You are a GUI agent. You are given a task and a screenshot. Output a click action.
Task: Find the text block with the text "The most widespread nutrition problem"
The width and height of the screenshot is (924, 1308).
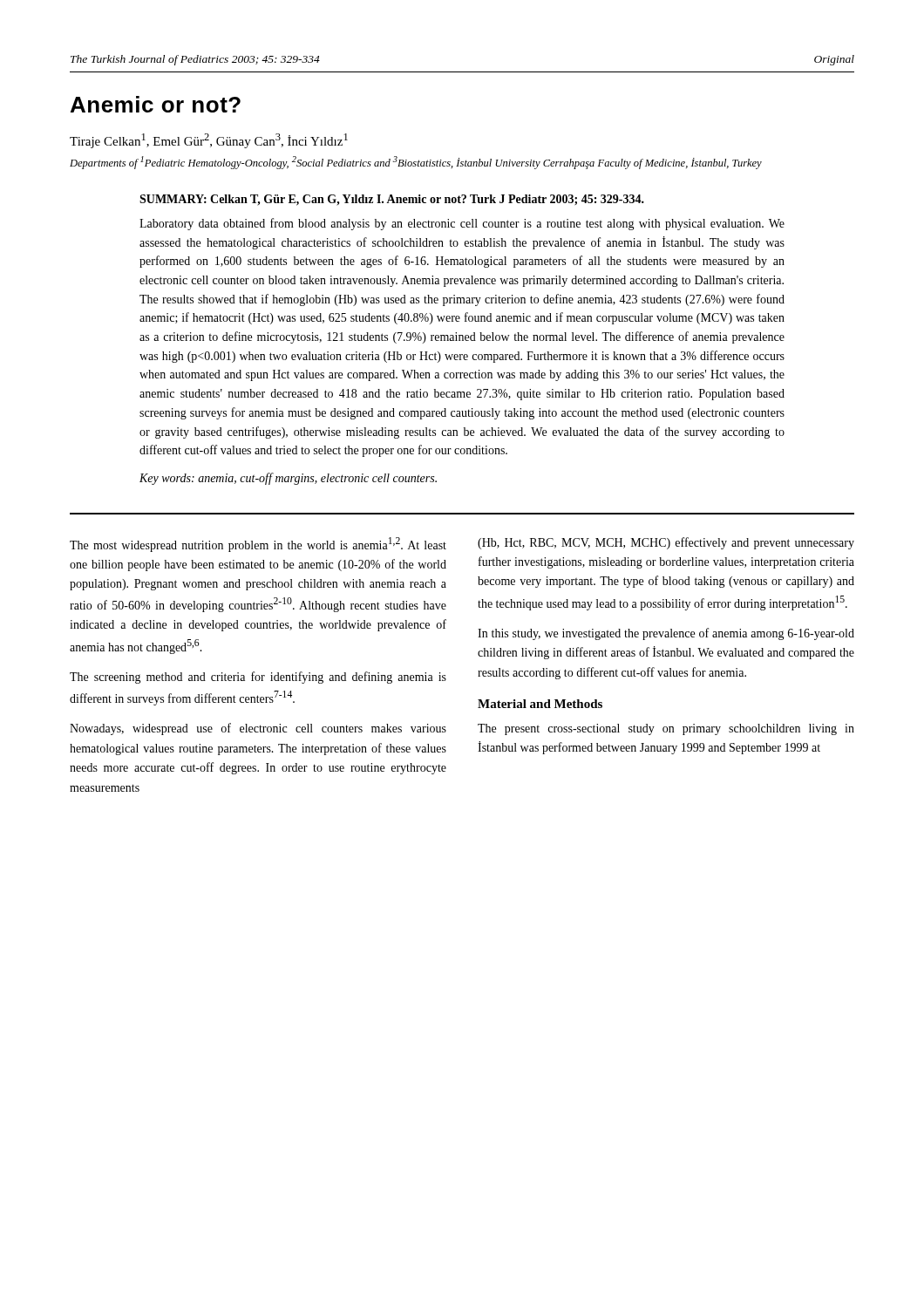258,666
